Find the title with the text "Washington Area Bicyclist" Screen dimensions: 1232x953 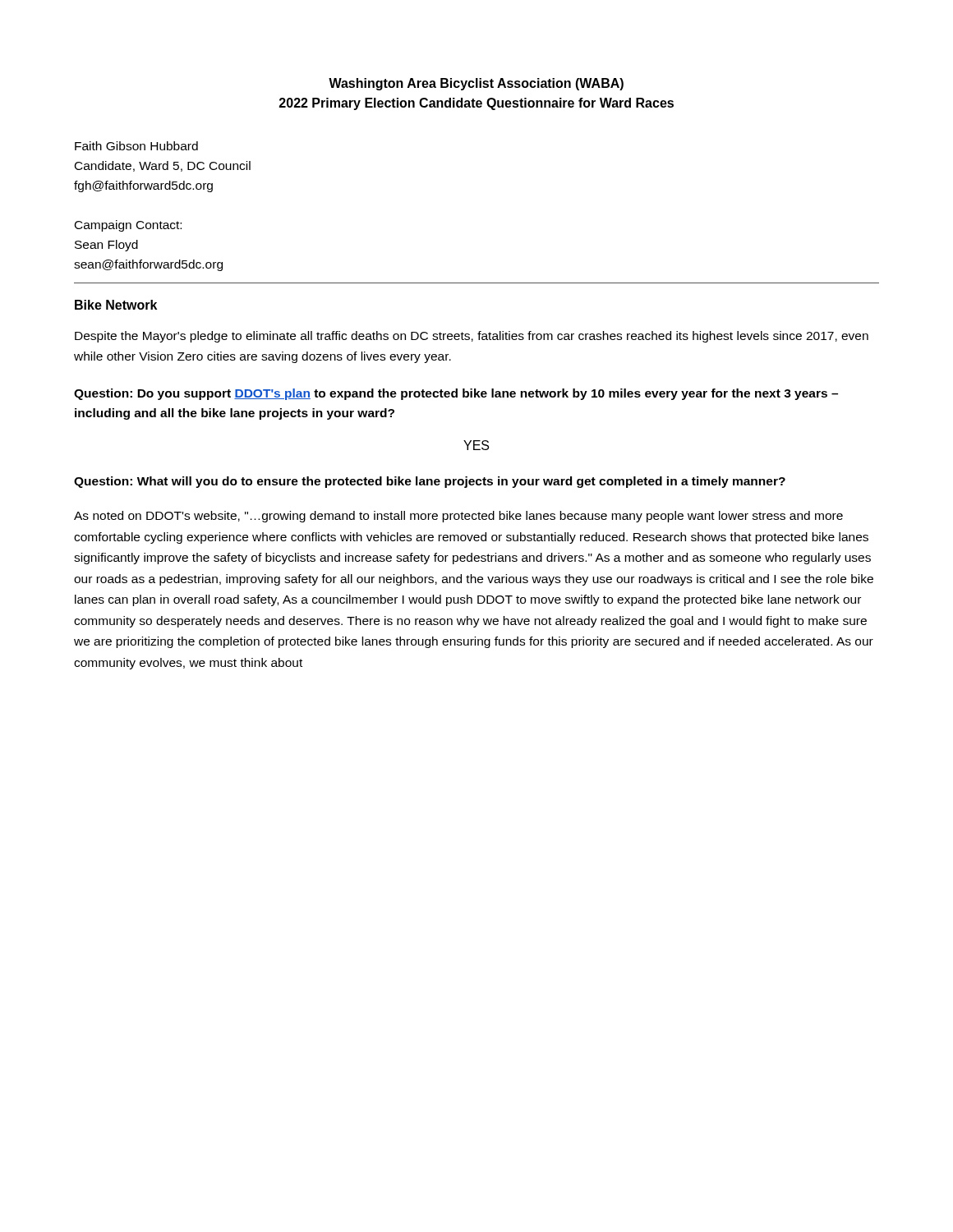pos(476,94)
